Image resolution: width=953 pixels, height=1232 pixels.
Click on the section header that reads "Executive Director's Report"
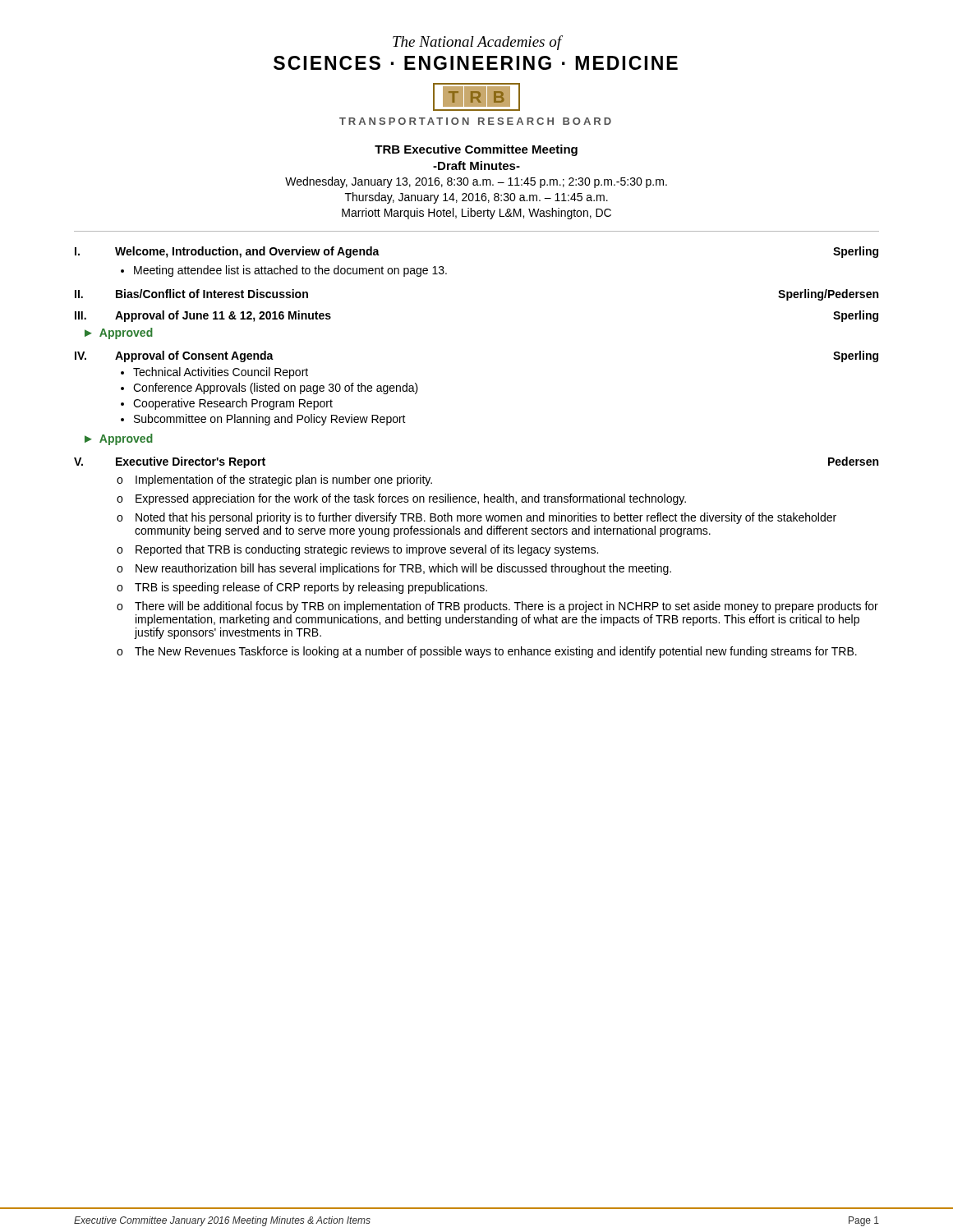pyautogui.click(x=190, y=462)
